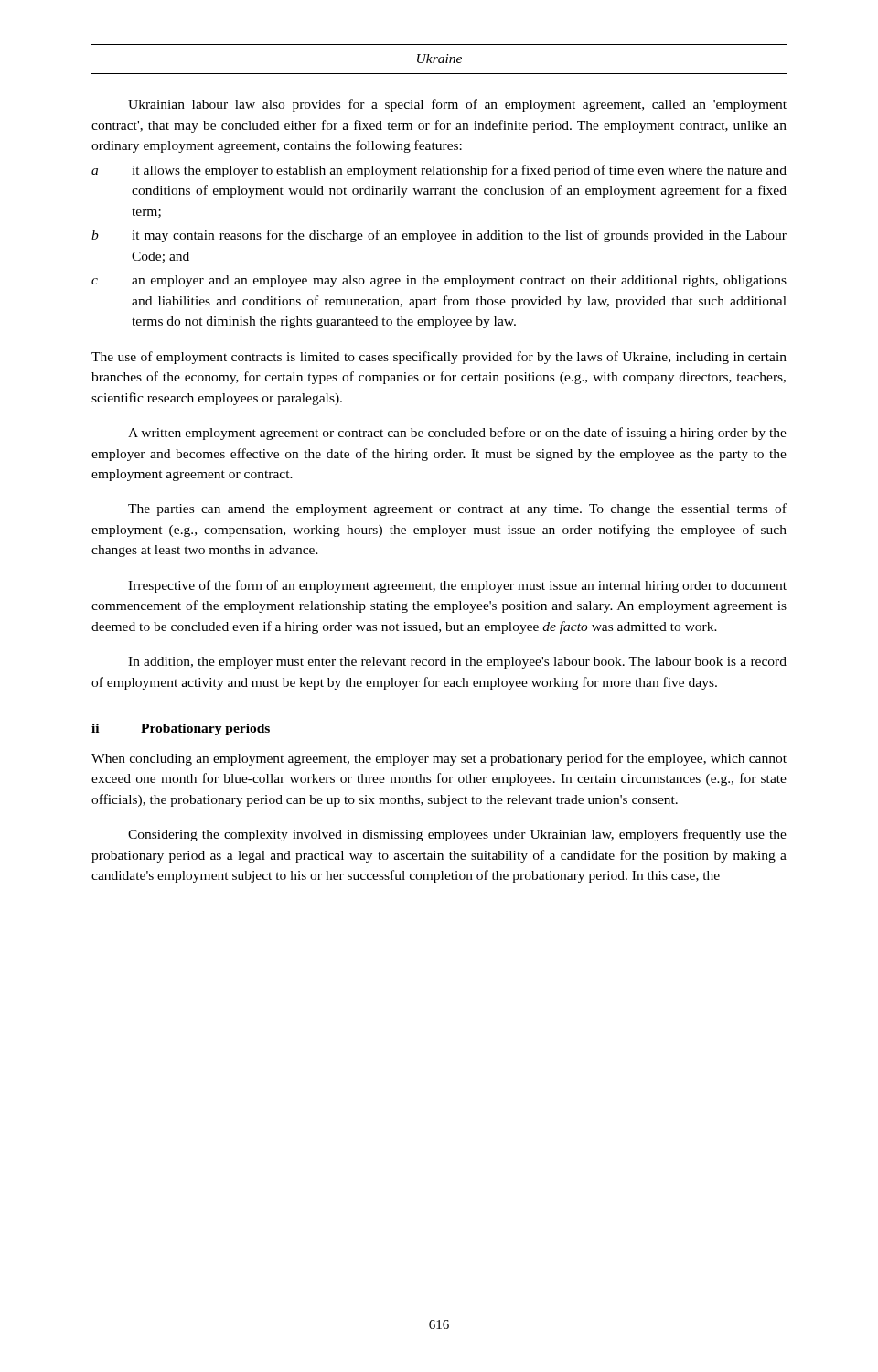Point to the element starting "c an employer"

[439, 301]
